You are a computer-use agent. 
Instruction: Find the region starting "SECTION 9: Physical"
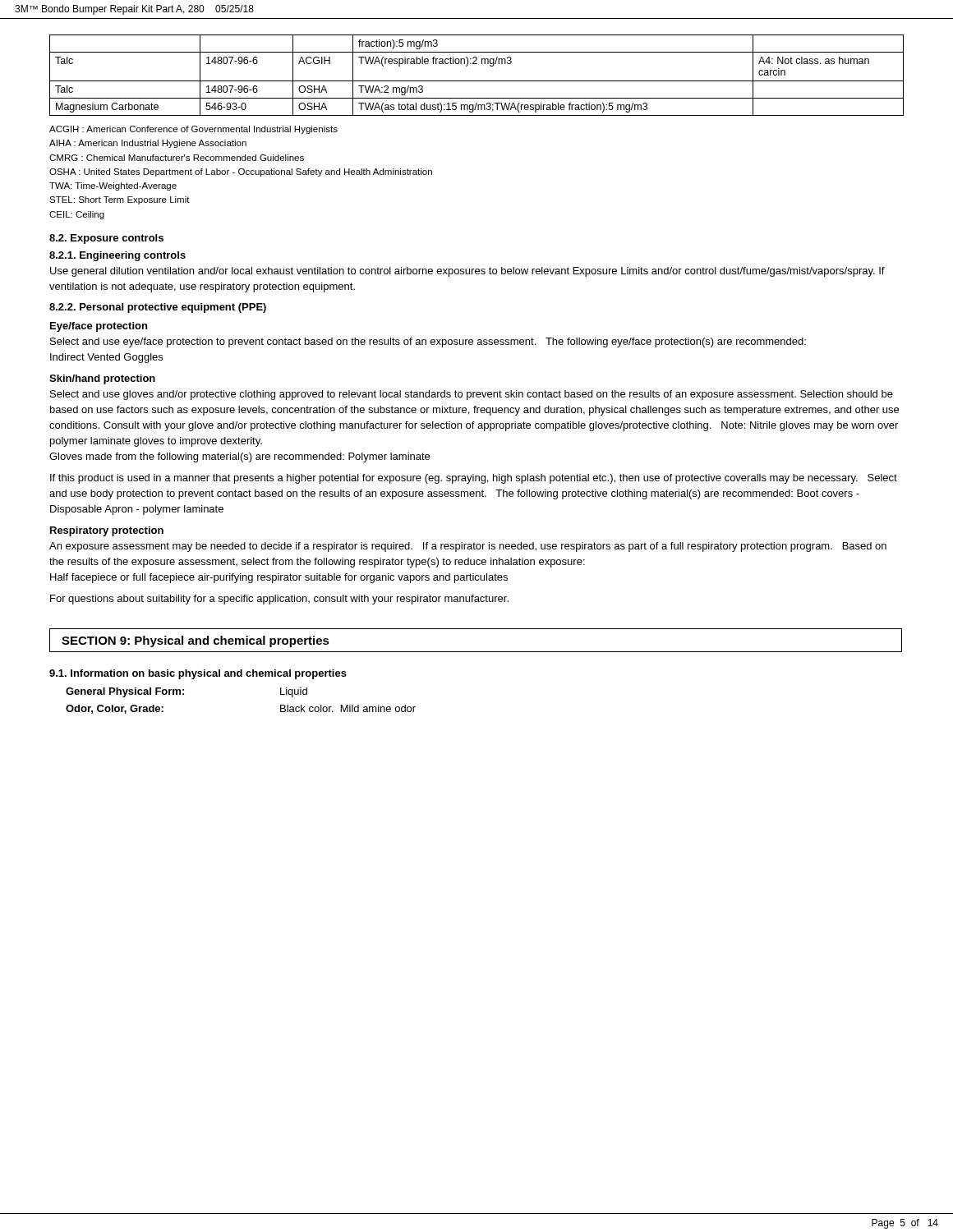click(196, 640)
